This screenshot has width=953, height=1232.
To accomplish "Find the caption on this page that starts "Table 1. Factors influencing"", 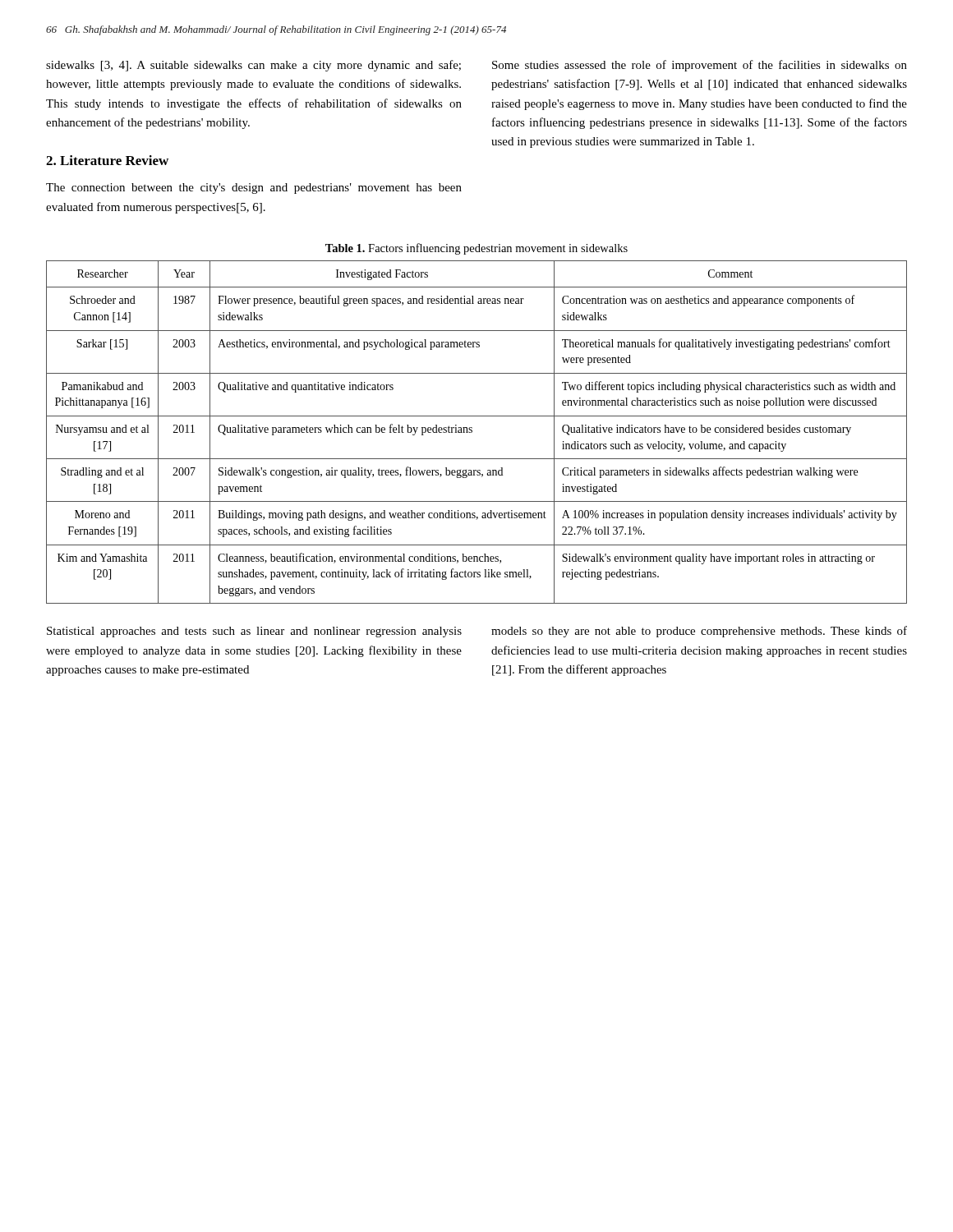I will [476, 248].
